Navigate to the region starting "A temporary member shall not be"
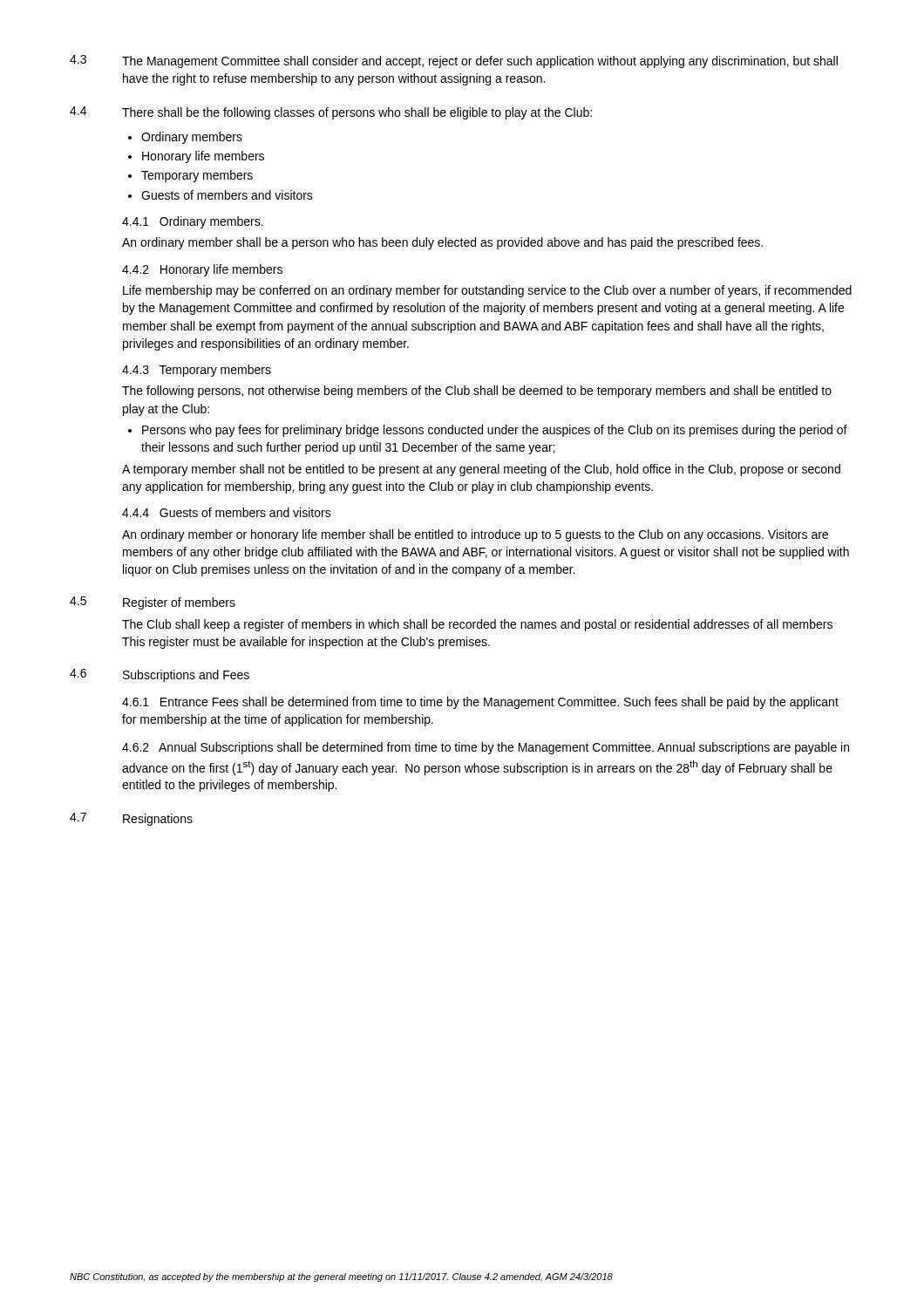The width and height of the screenshot is (924, 1308). 481,478
